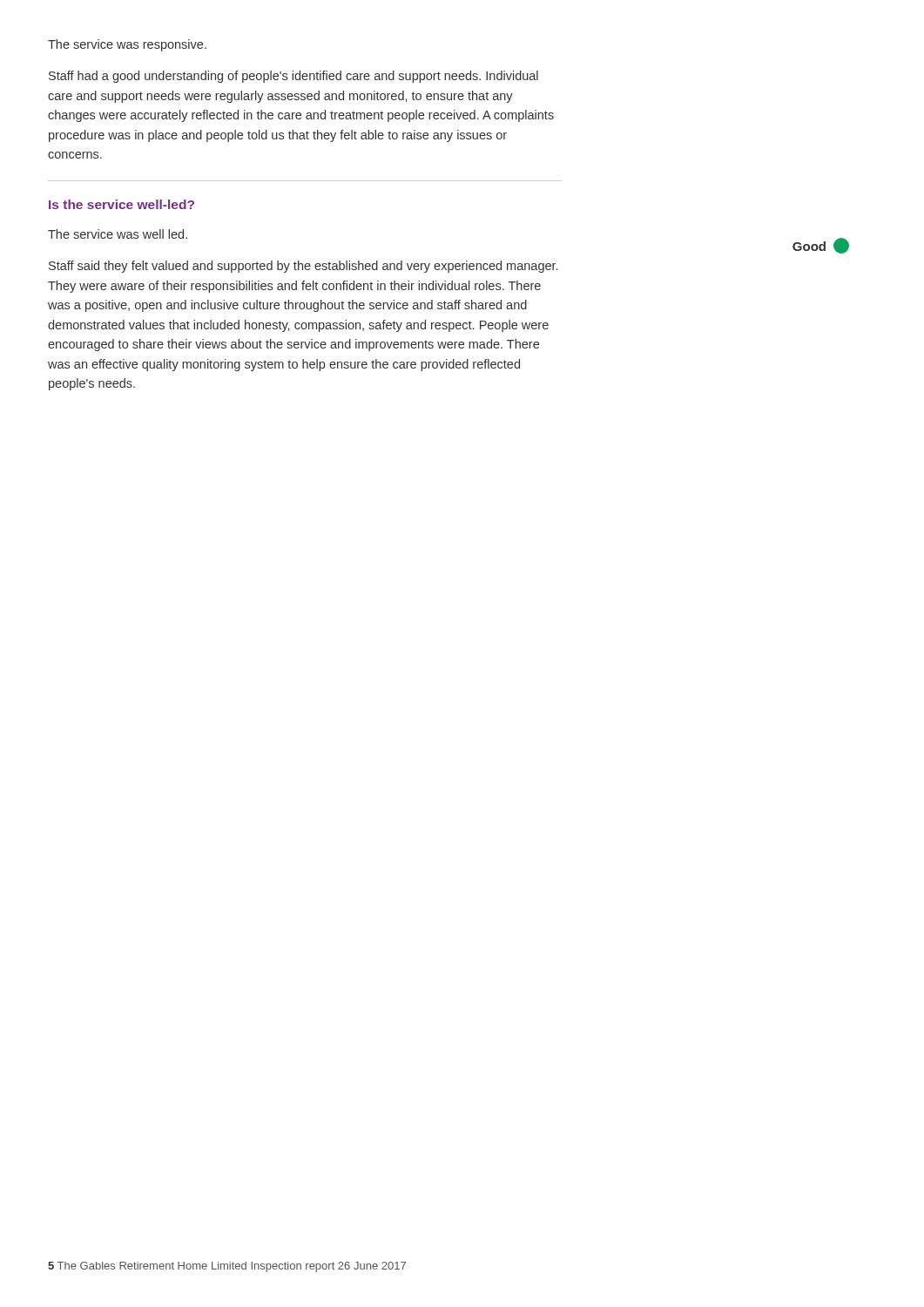Screen dimensions: 1307x924
Task: Locate the text that reads "The service was well led."
Action: point(118,234)
